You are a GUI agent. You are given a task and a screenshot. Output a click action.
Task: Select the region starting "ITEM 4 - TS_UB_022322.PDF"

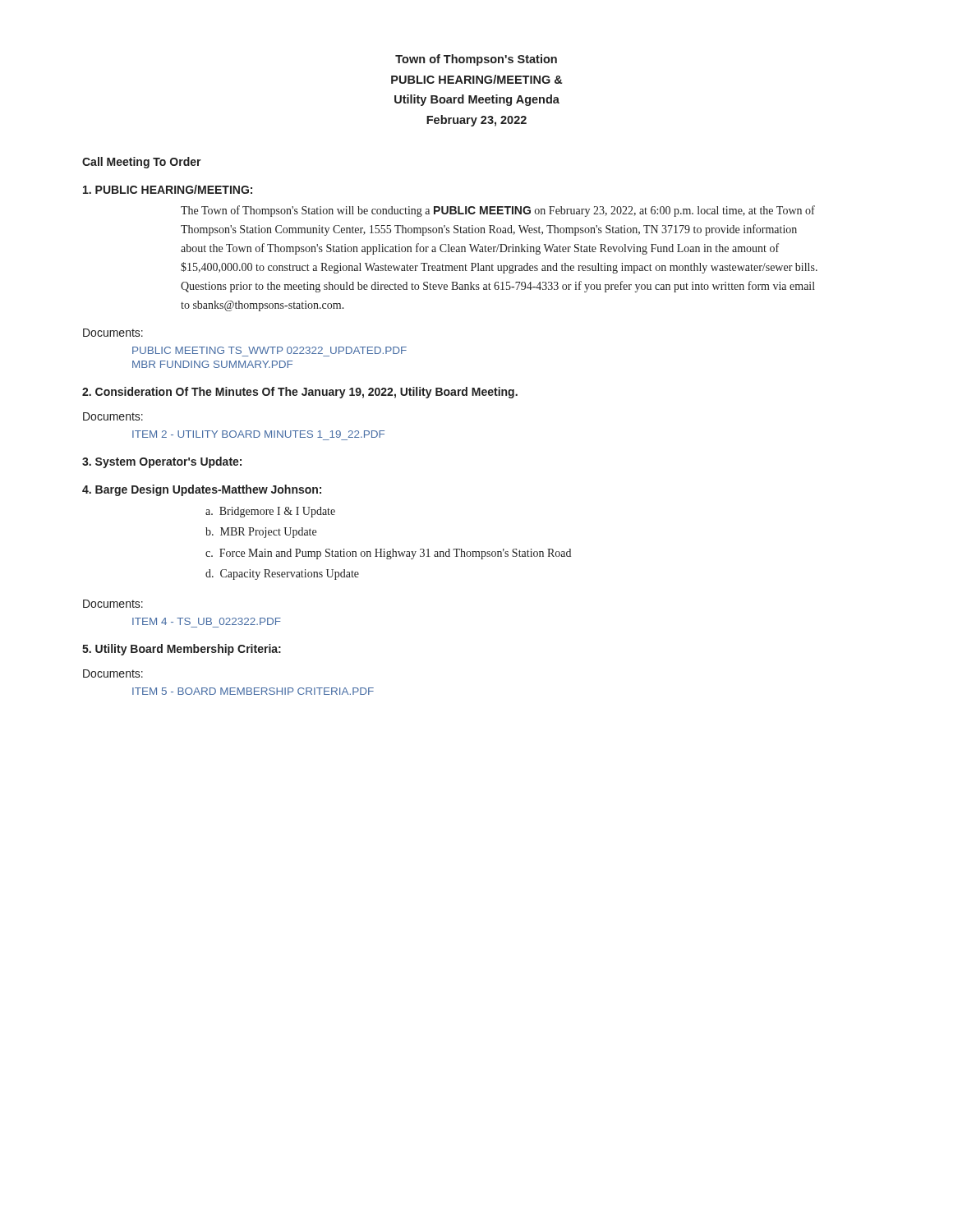[x=207, y=621]
